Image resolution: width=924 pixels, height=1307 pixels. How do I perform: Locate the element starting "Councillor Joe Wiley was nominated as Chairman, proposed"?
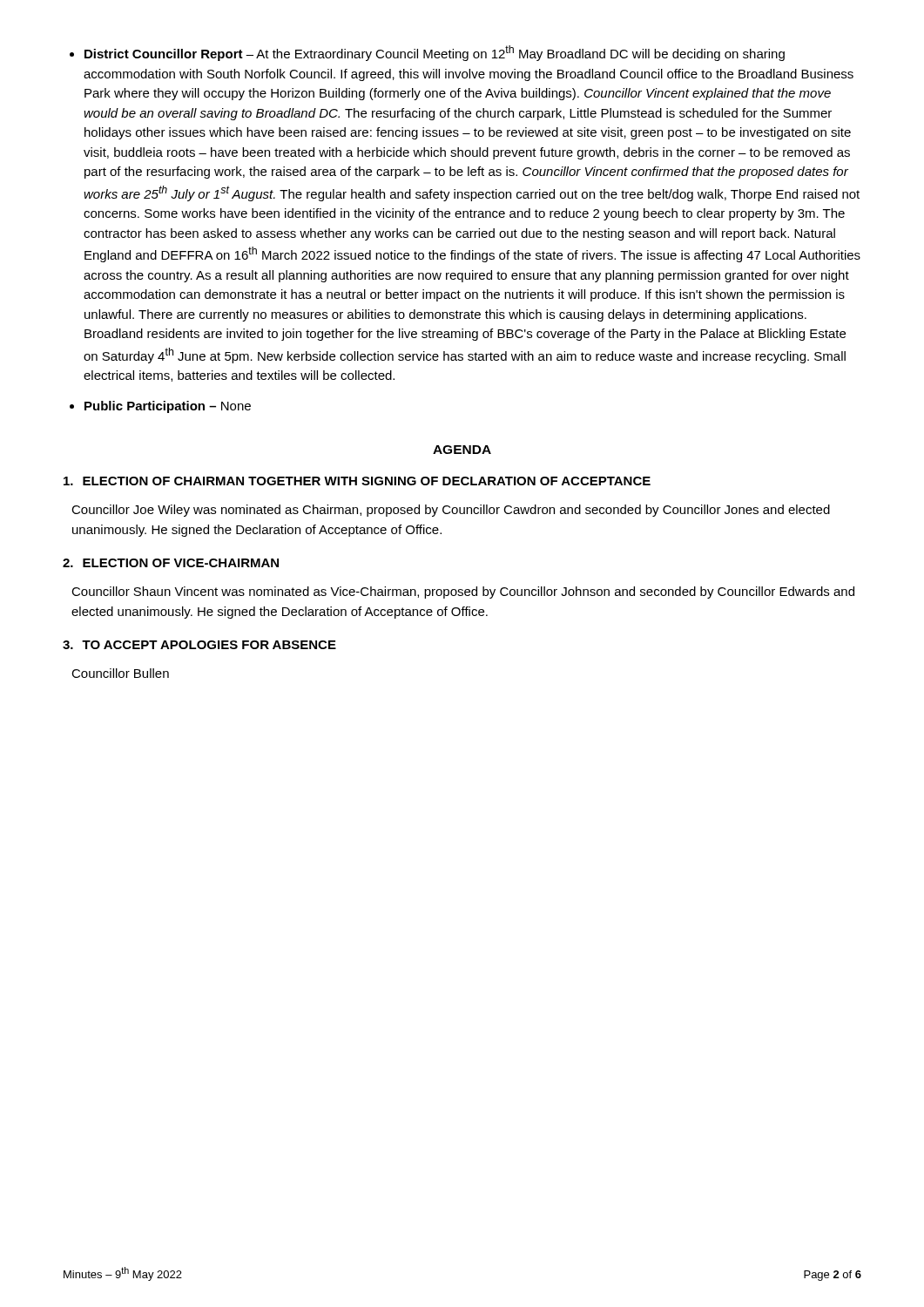pyautogui.click(x=451, y=519)
